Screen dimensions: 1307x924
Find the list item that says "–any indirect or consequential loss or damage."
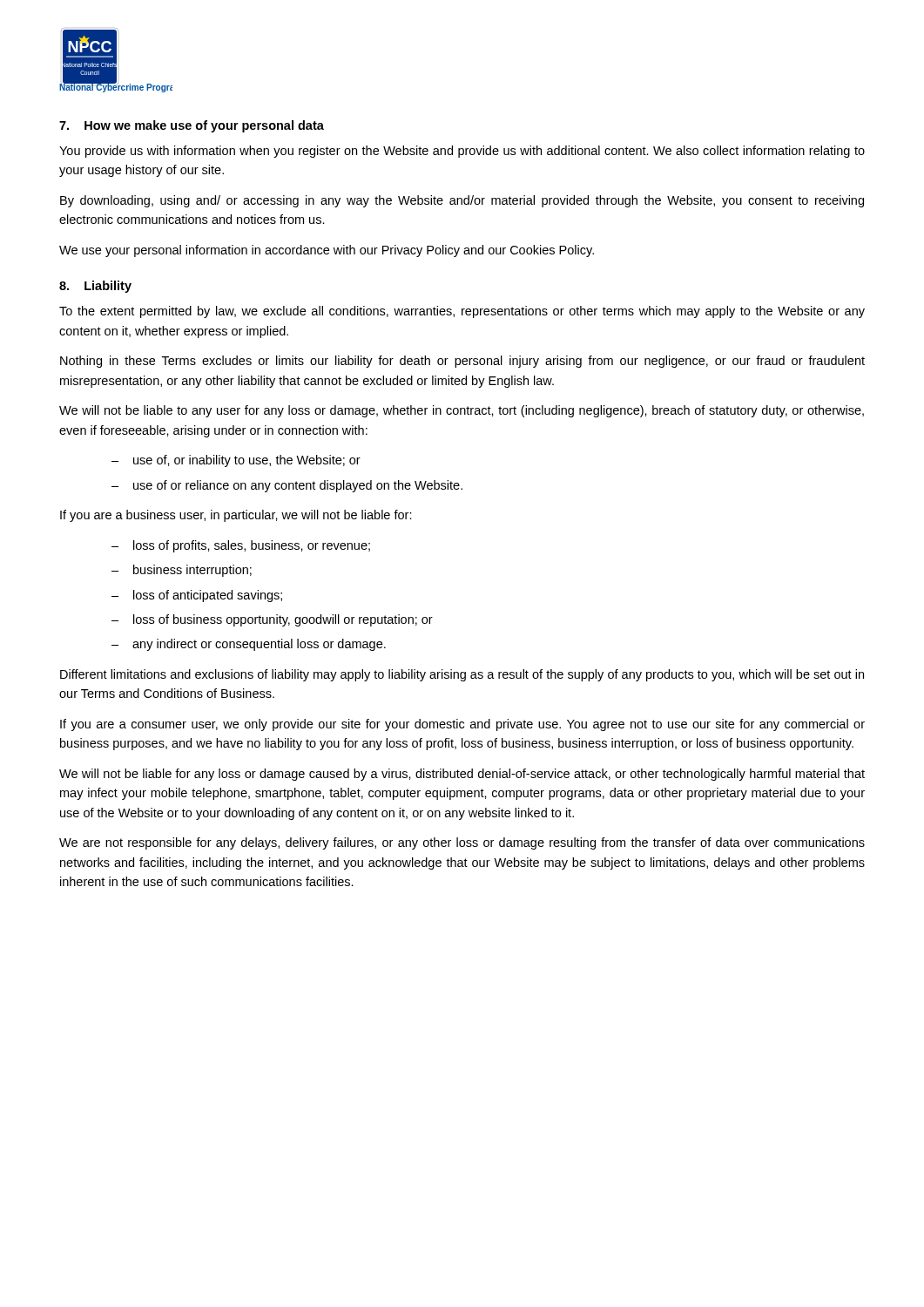(249, 644)
